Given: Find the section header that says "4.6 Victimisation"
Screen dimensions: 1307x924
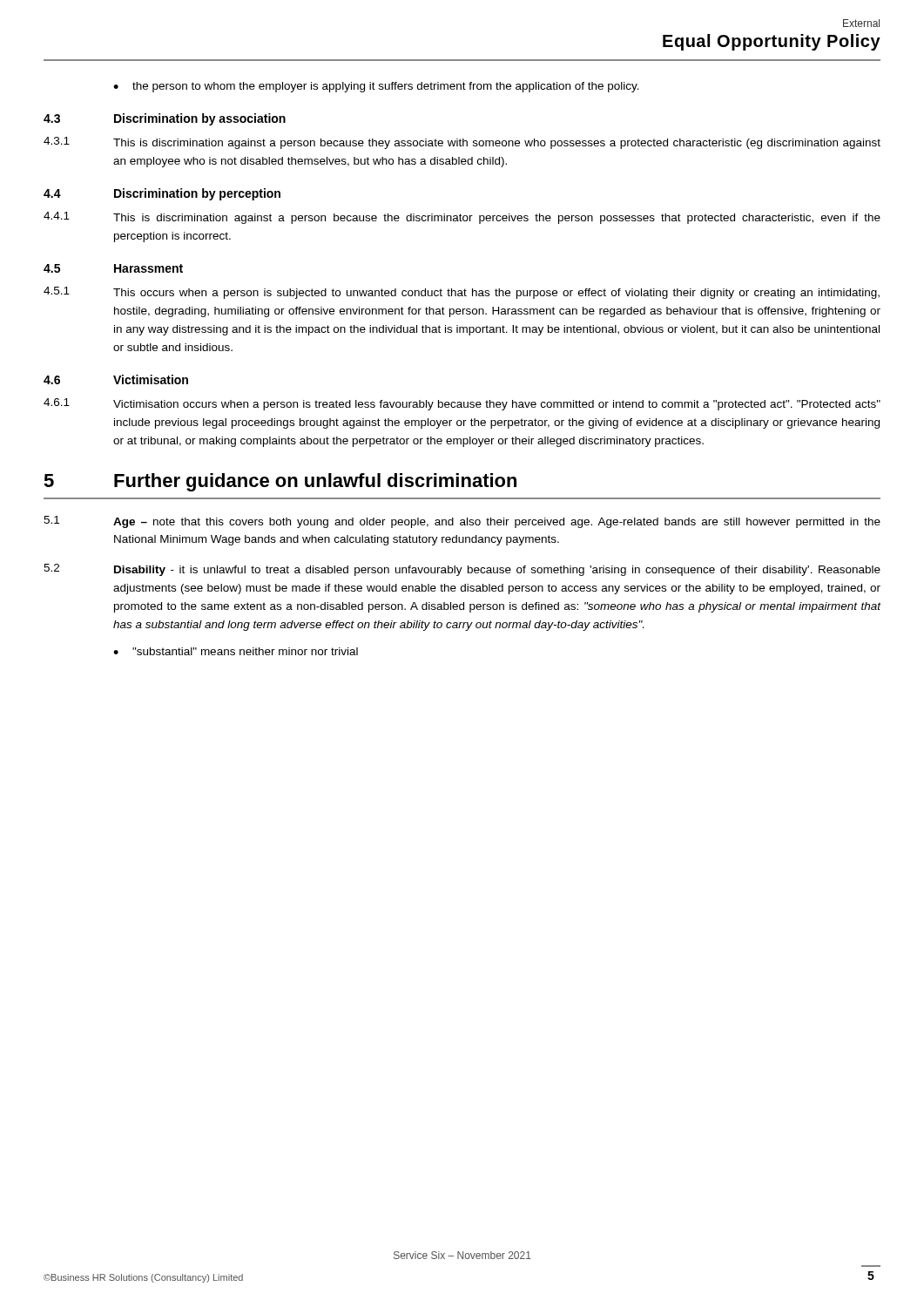Looking at the screenshot, I should (116, 380).
